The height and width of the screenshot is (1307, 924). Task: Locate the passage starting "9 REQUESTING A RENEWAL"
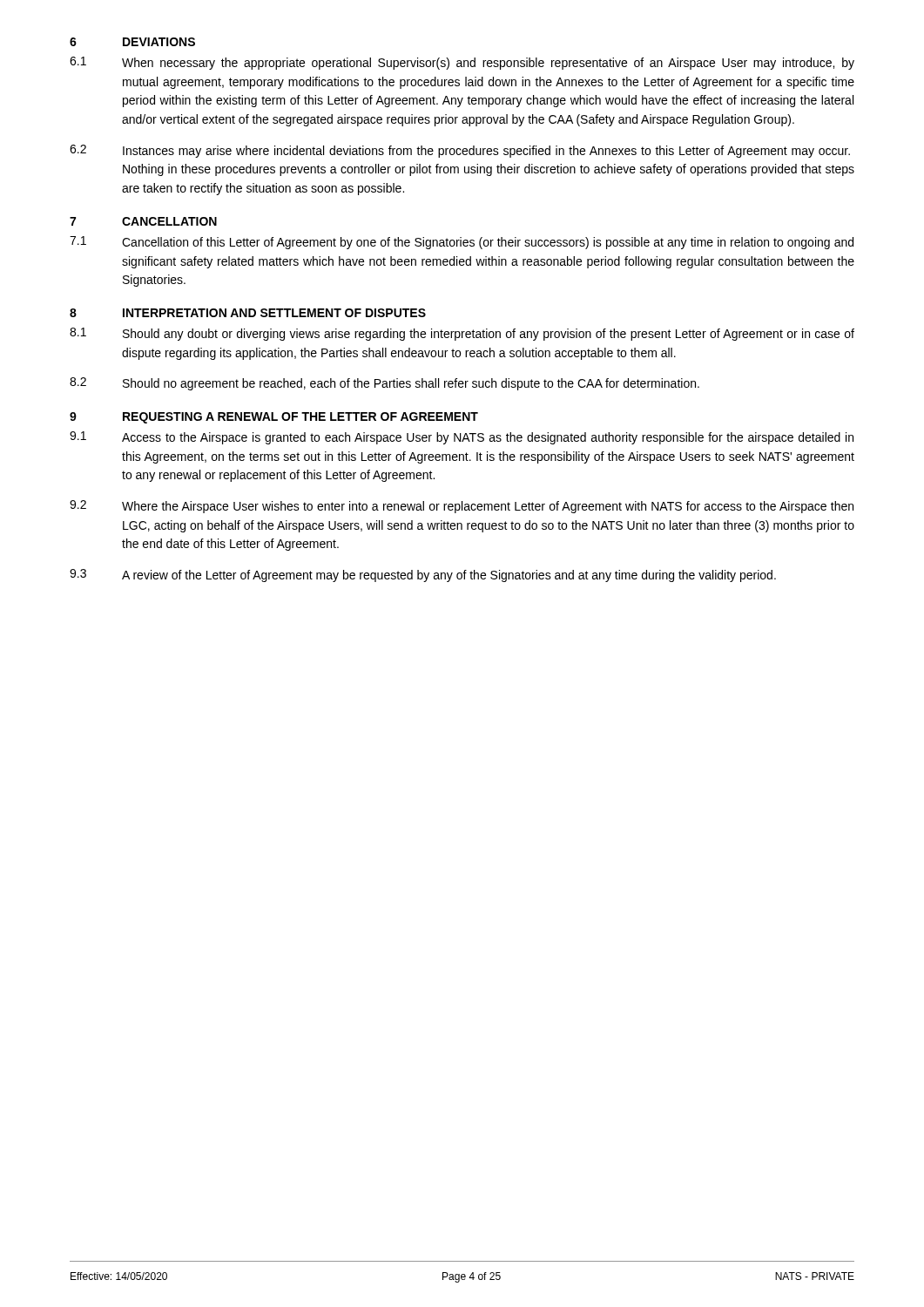pos(274,416)
